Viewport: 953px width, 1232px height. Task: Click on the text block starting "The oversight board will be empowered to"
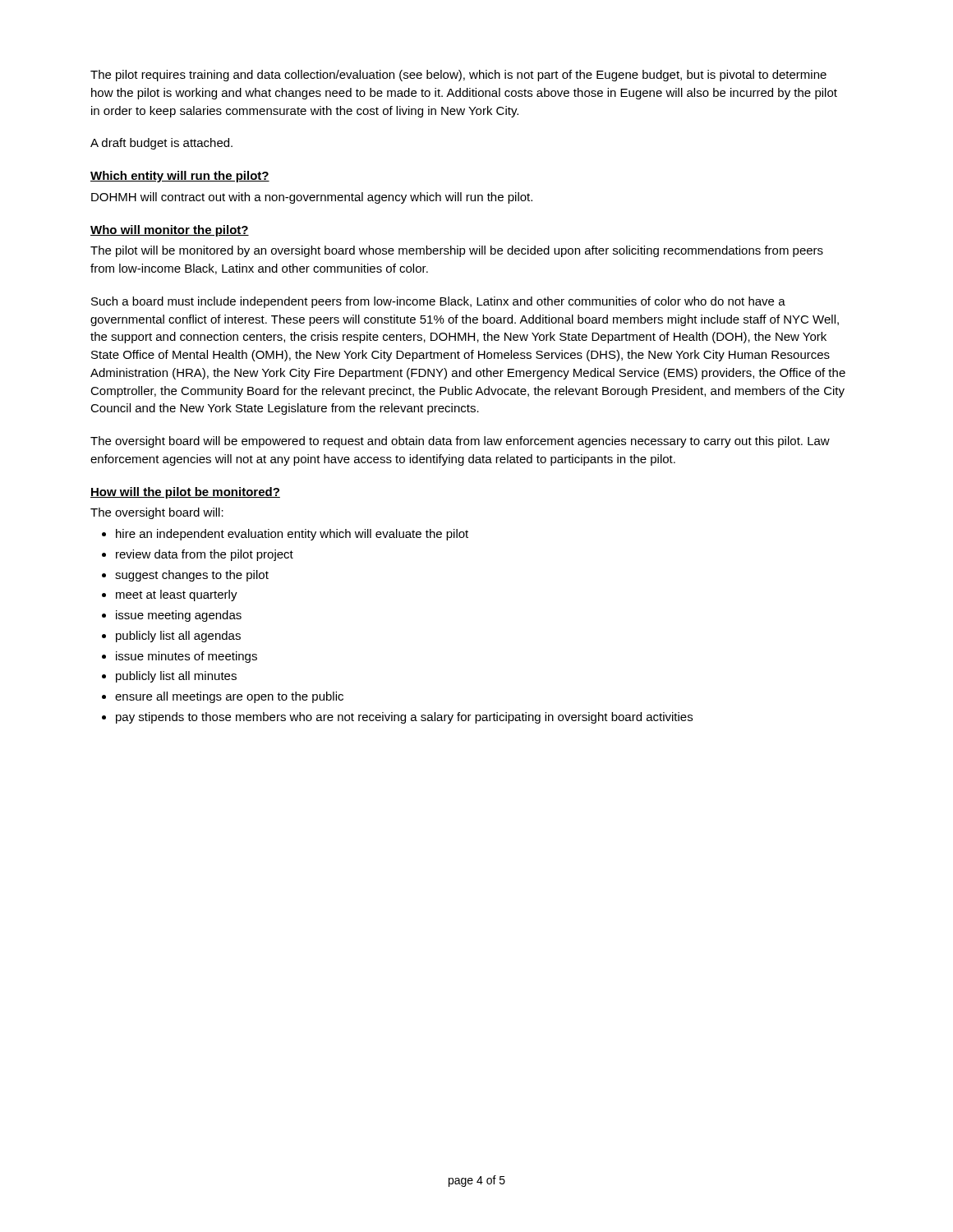tap(460, 450)
